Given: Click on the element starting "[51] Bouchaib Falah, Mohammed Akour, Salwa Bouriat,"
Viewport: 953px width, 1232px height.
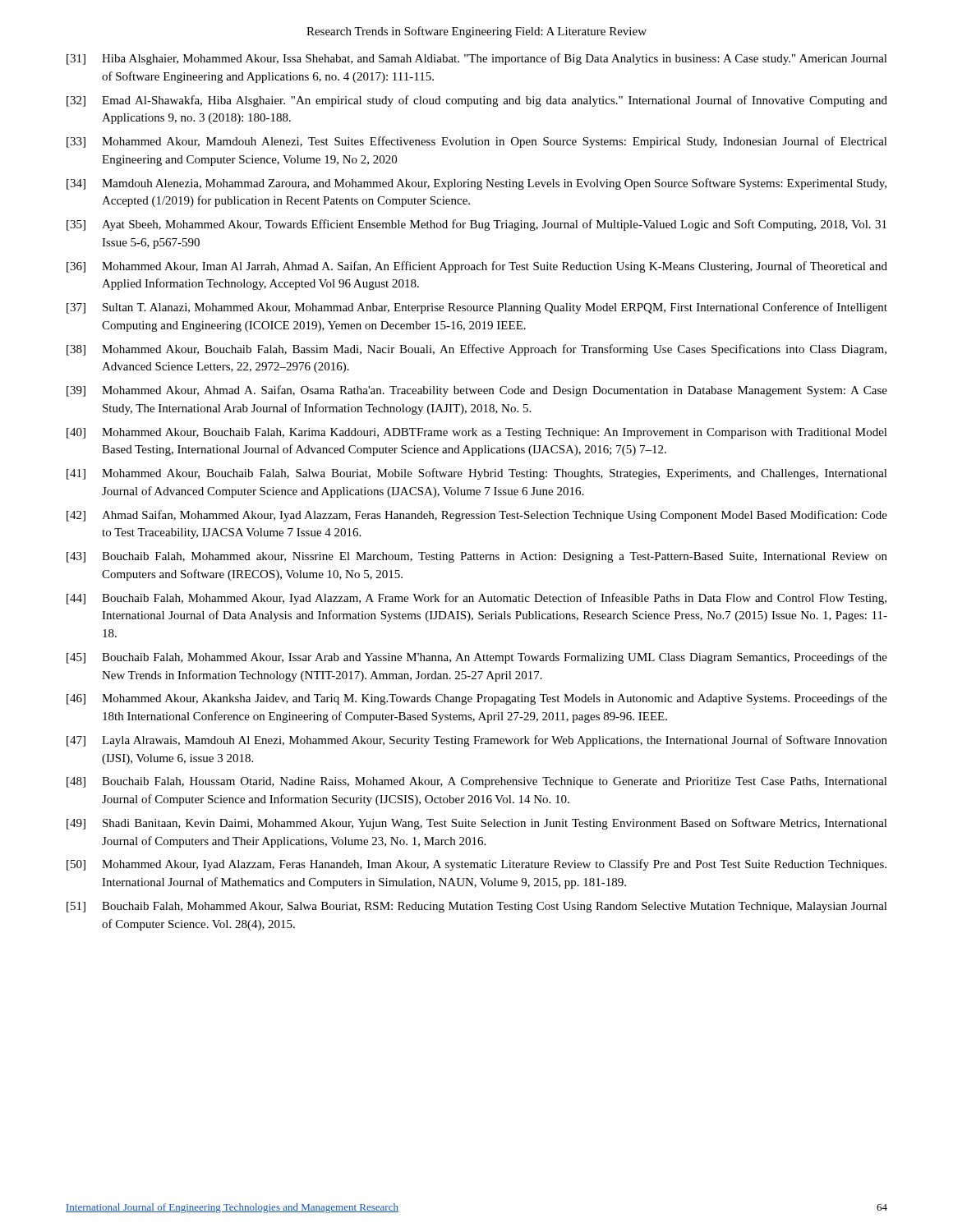Looking at the screenshot, I should (x=476, y=915).
